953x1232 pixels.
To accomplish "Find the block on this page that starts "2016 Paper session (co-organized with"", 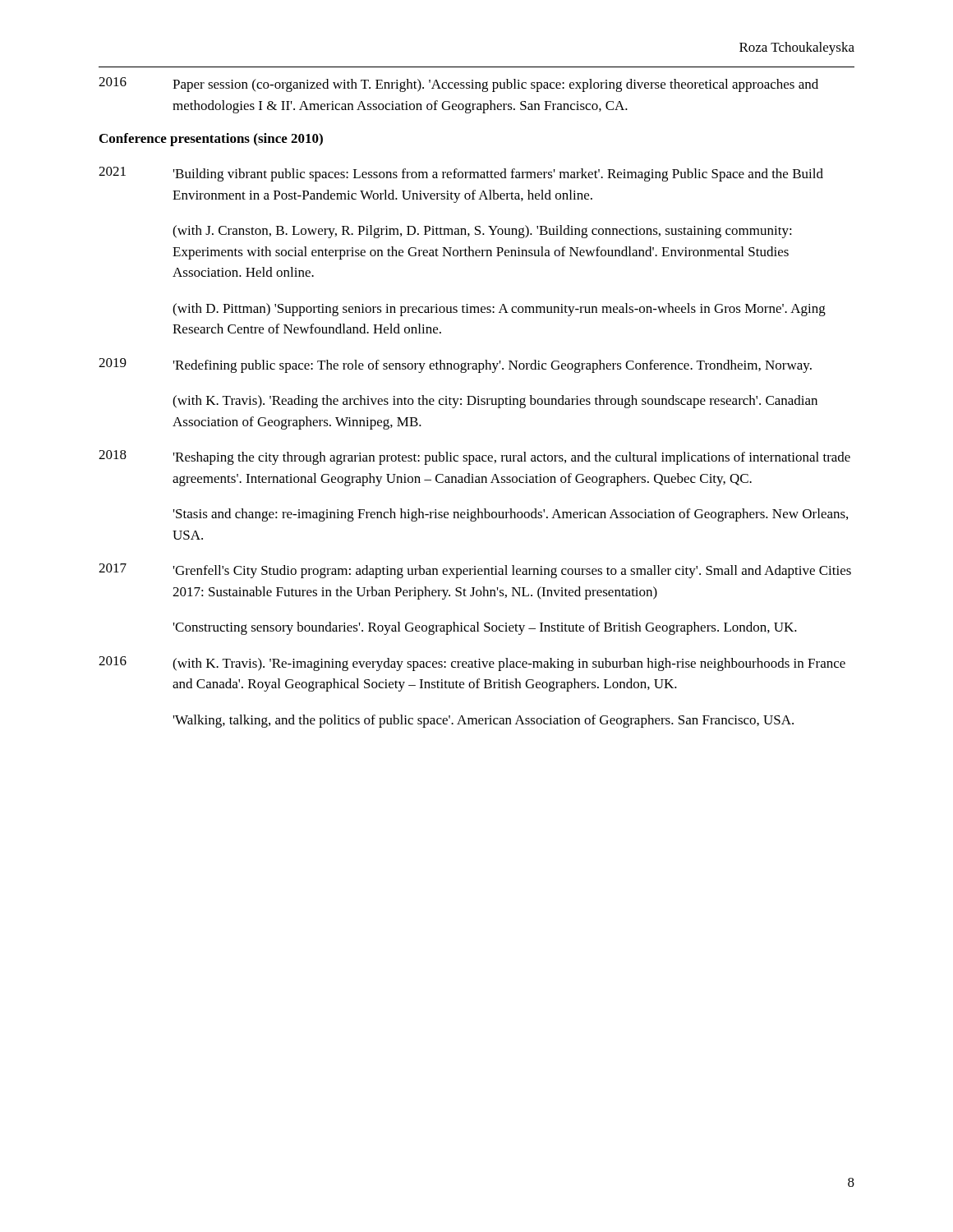I will [476, 95].
